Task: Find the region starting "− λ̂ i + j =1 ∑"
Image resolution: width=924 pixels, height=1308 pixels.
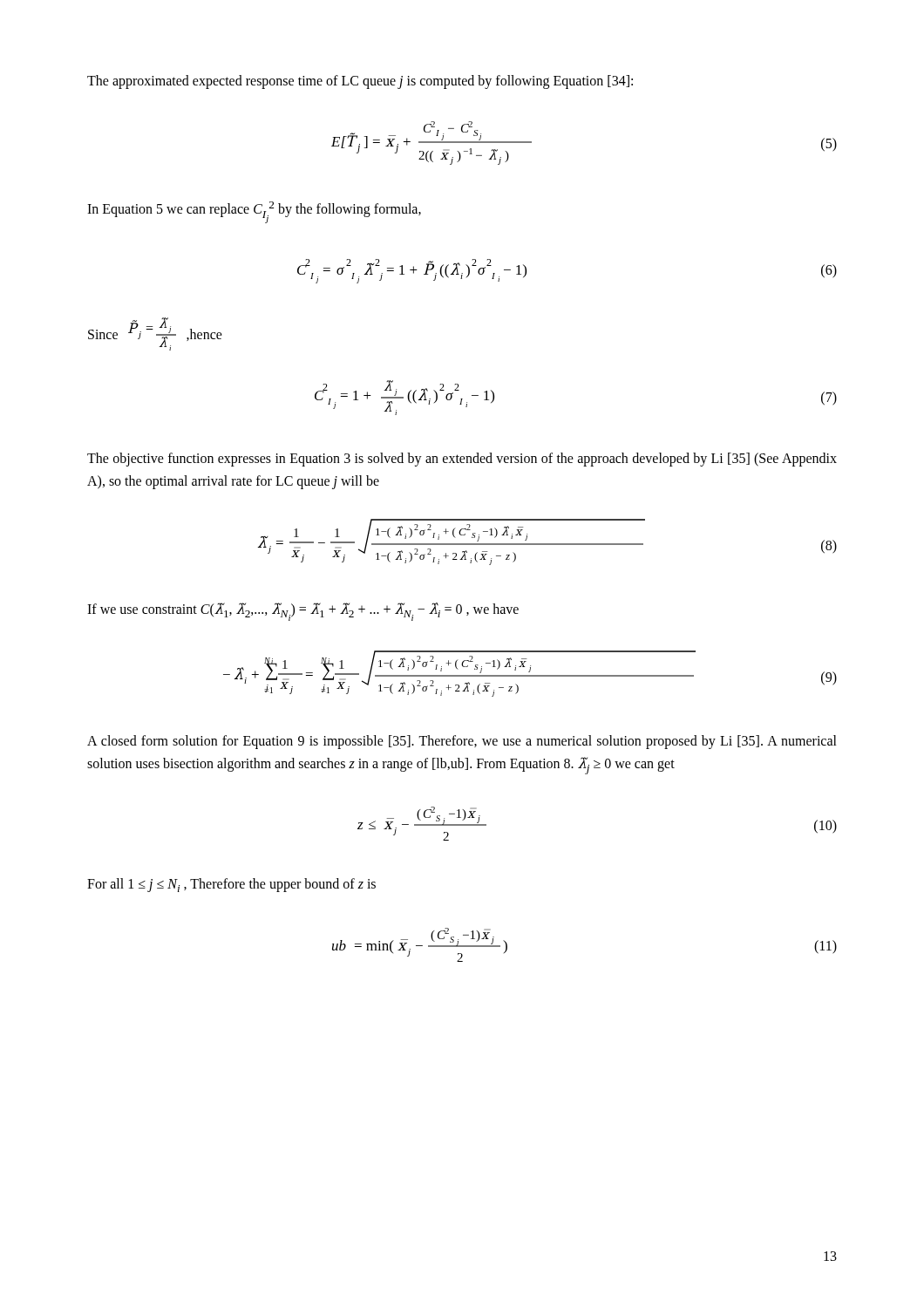Action: pos(527,677)
